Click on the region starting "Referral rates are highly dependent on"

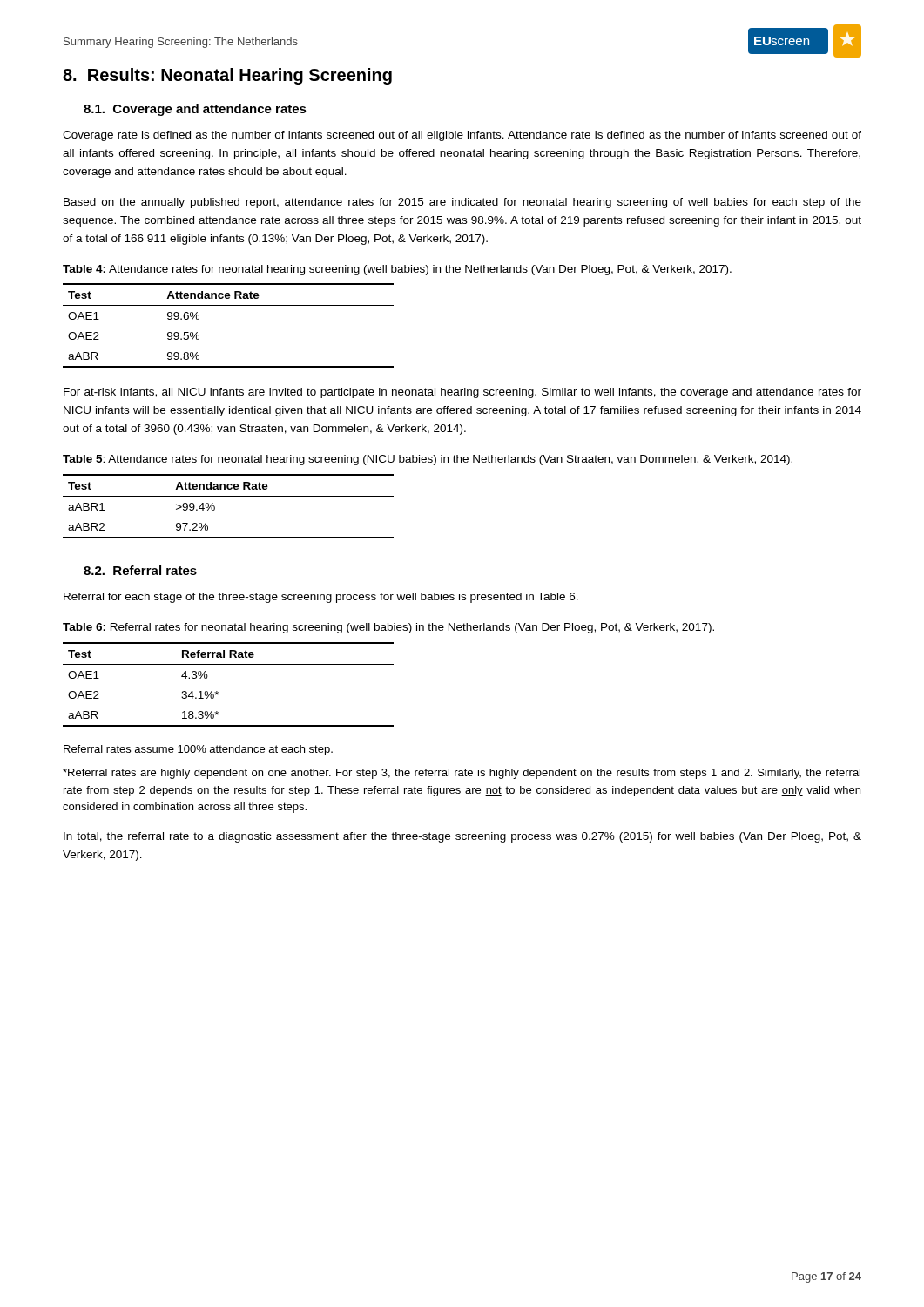tap(462, 790)
